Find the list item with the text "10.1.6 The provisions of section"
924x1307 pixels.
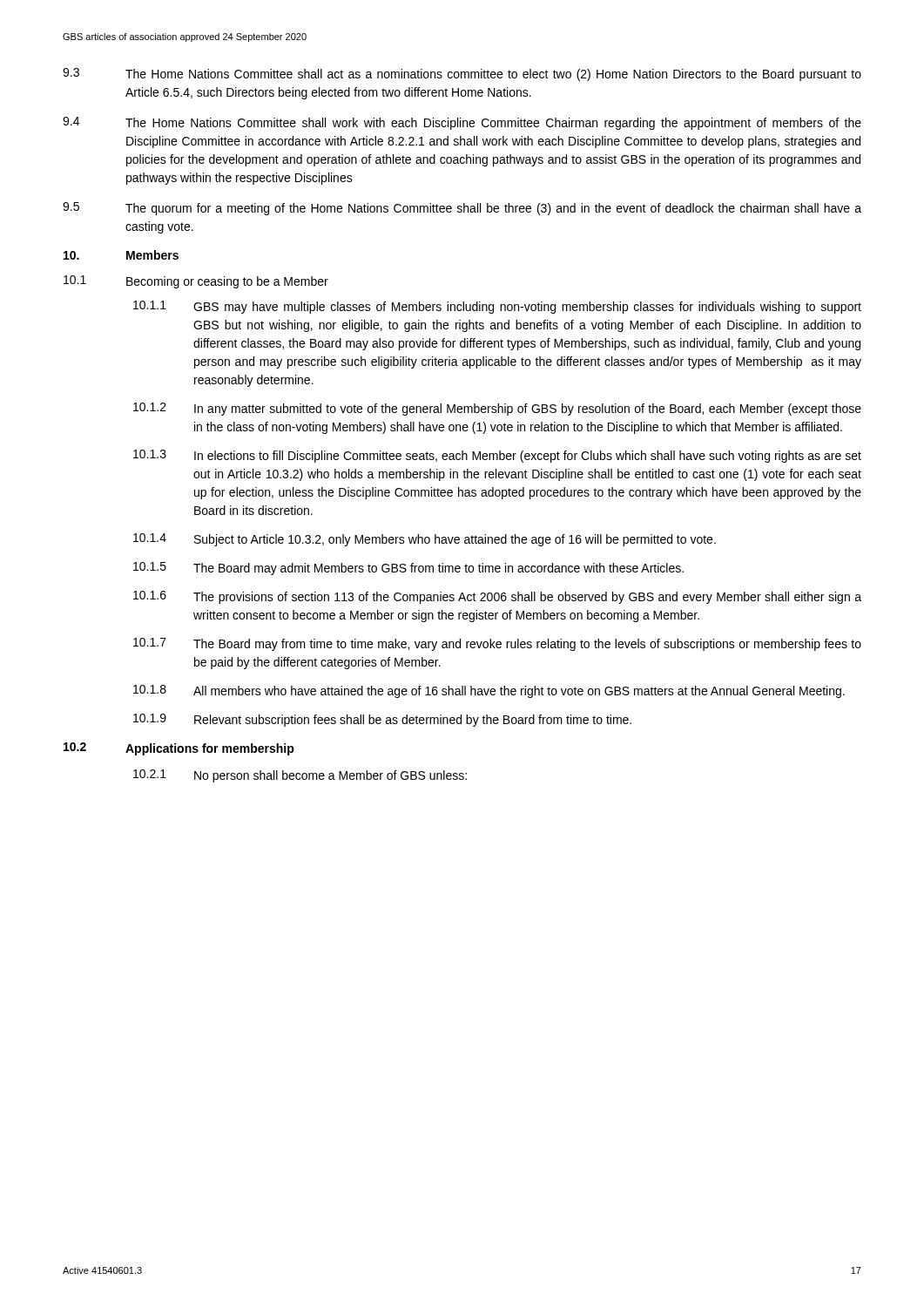pos(497,606)
